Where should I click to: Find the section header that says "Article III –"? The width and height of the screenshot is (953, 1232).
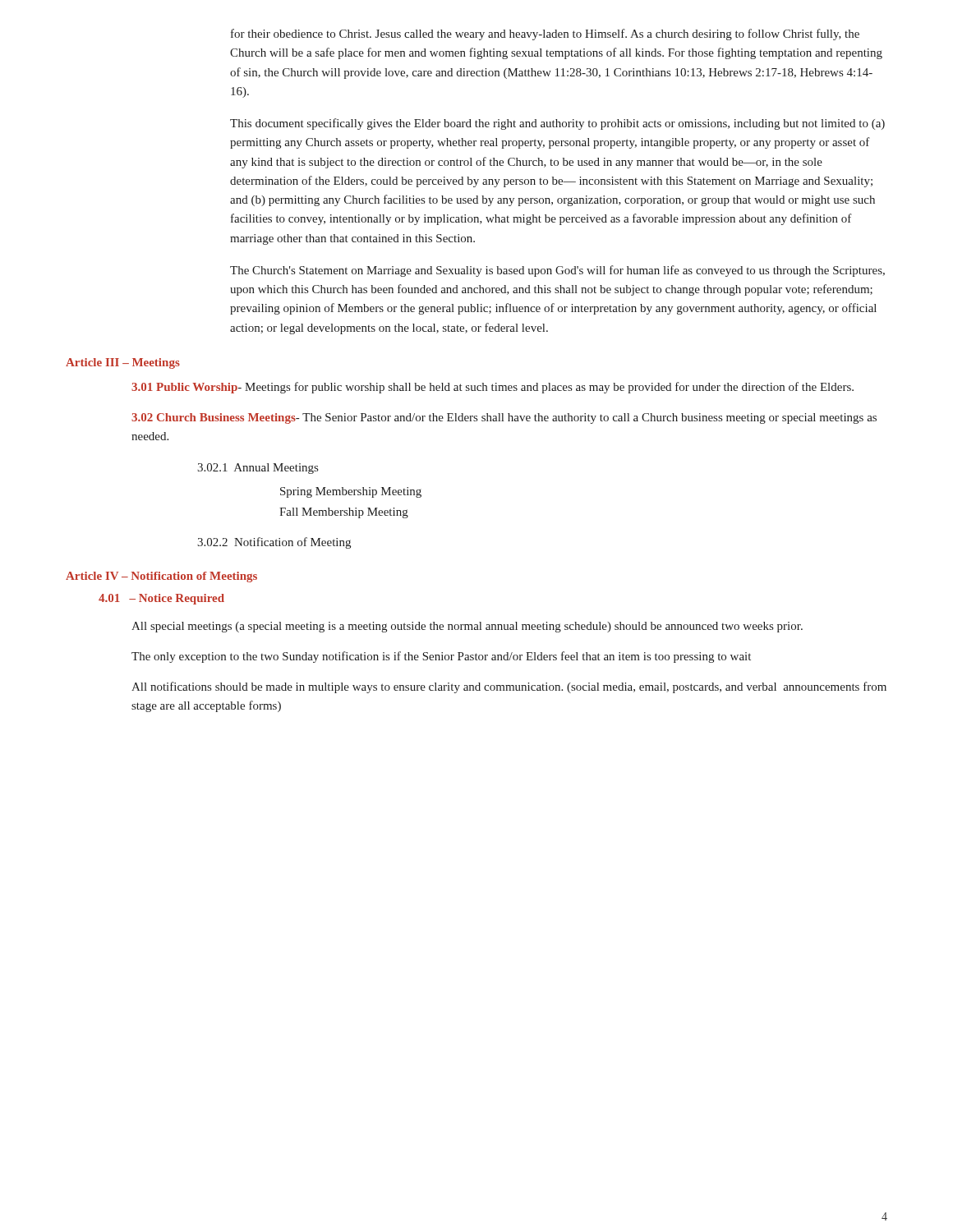coord(123,362)
